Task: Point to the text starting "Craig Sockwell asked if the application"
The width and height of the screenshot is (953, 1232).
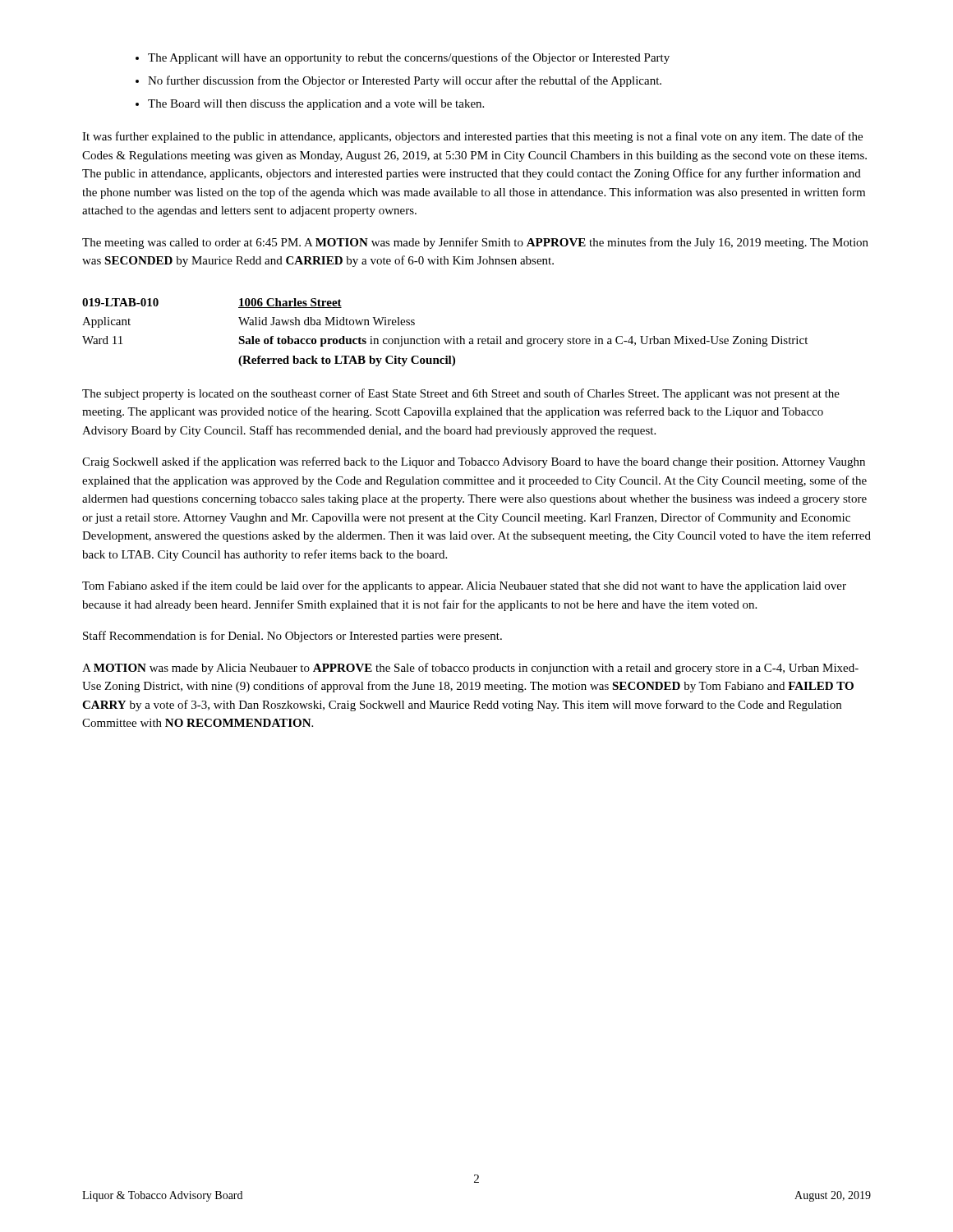Action: pyautogui.click(x=476, y=508)
